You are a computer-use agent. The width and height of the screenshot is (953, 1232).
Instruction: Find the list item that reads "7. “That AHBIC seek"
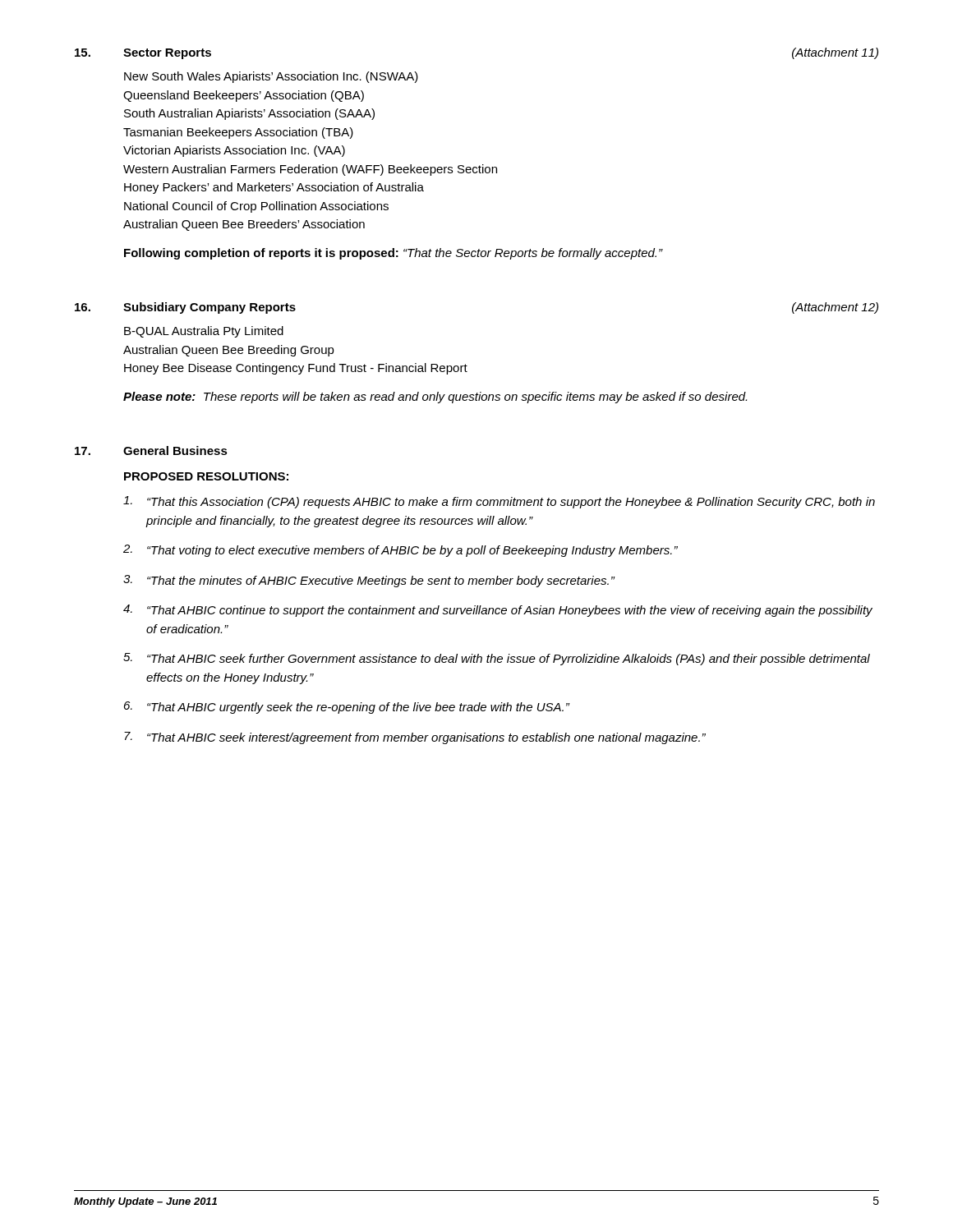pos(501,737)
